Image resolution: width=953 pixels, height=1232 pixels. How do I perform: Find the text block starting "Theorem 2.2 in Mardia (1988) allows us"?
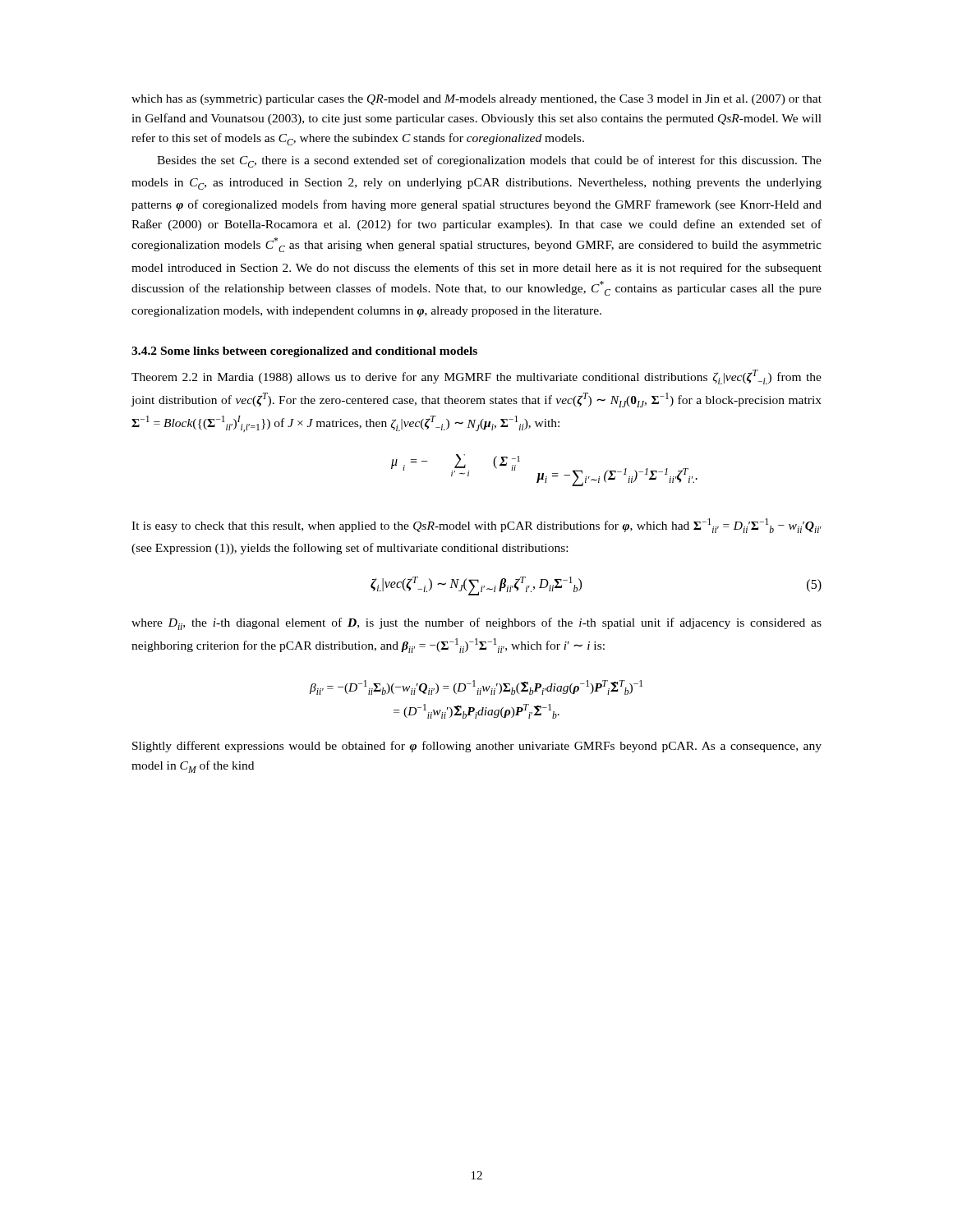click(476, 401)
